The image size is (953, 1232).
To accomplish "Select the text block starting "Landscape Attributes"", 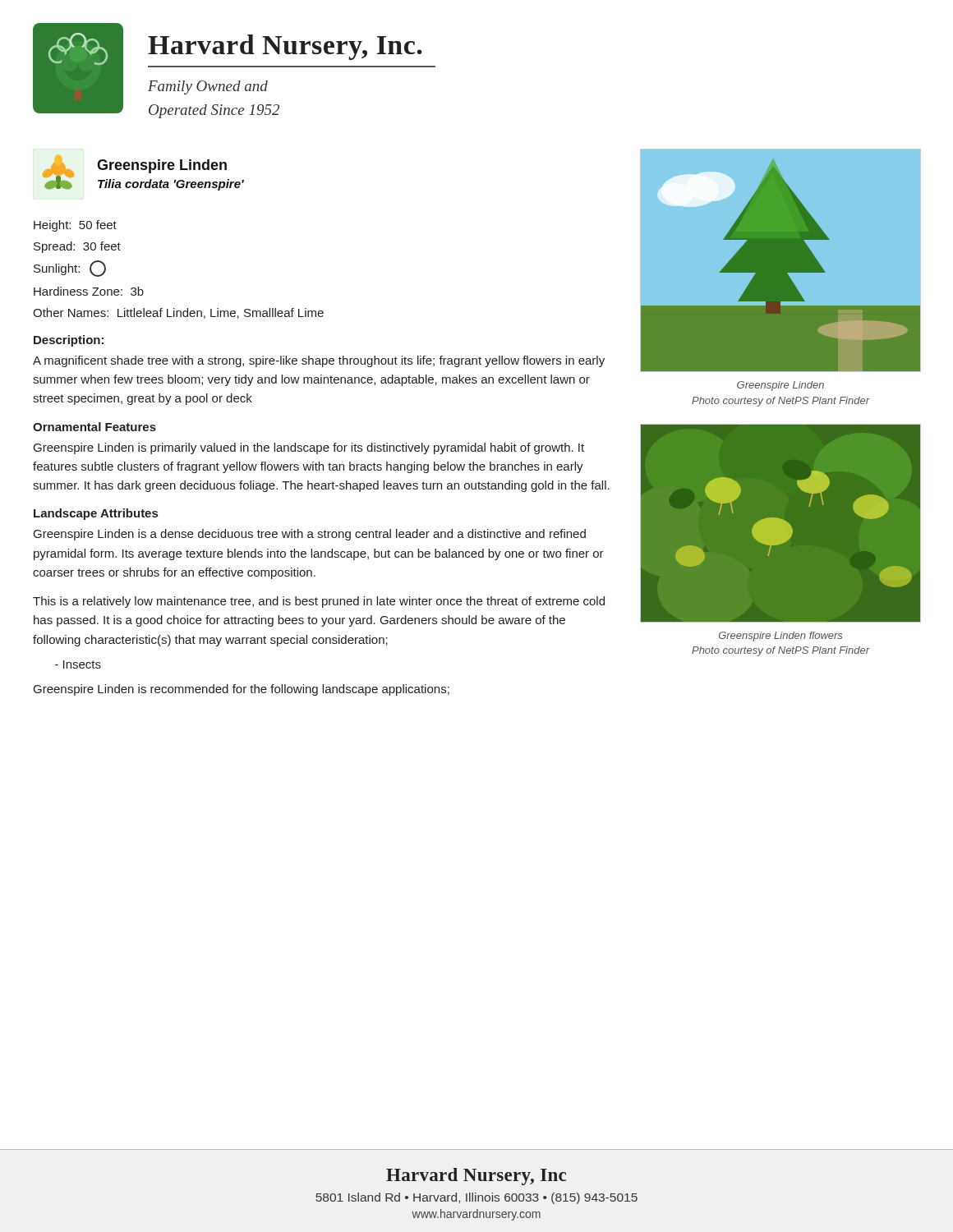I will pos(96,513).
